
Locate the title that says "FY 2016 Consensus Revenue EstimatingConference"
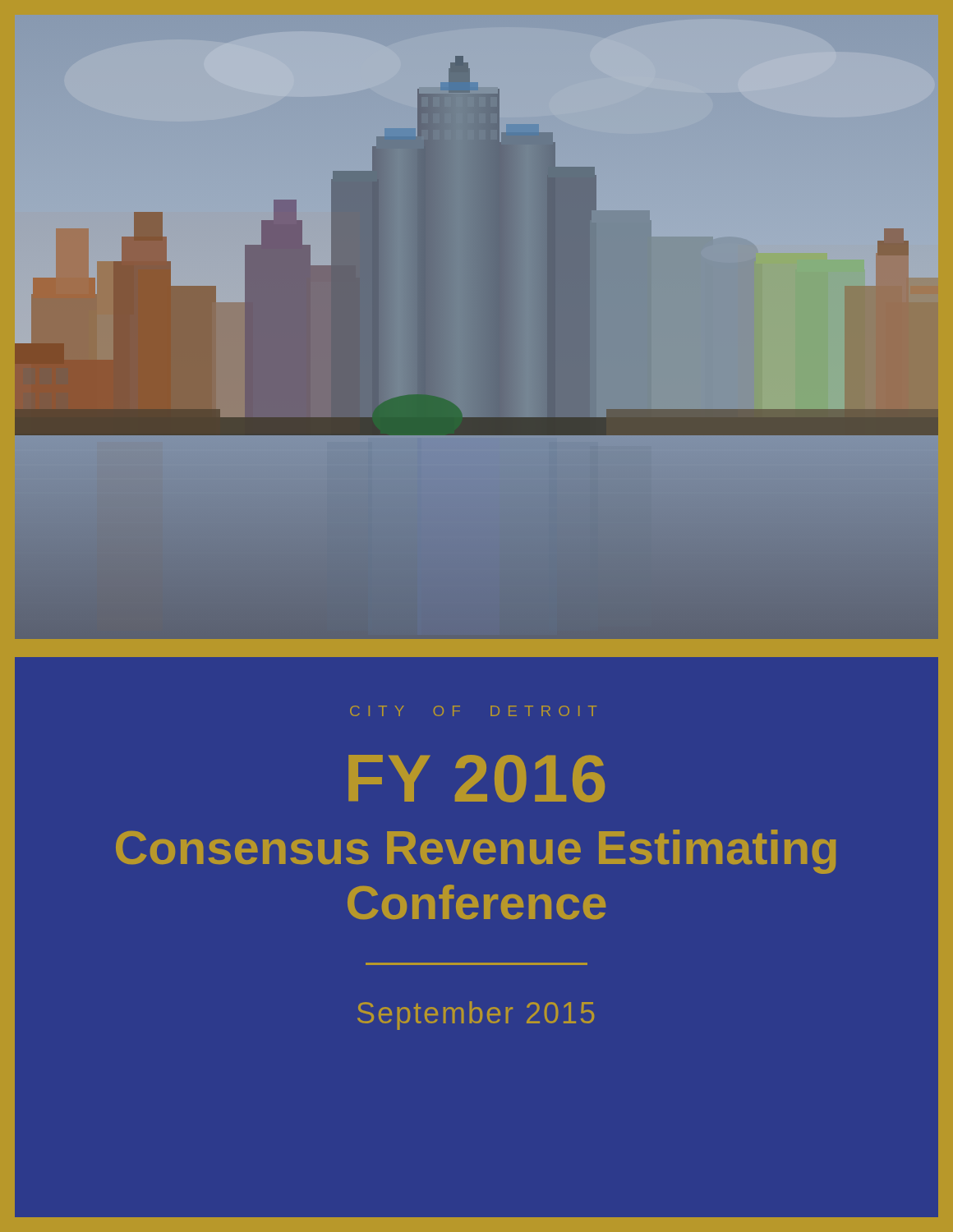pyautogui.click(x=476, y=838)
